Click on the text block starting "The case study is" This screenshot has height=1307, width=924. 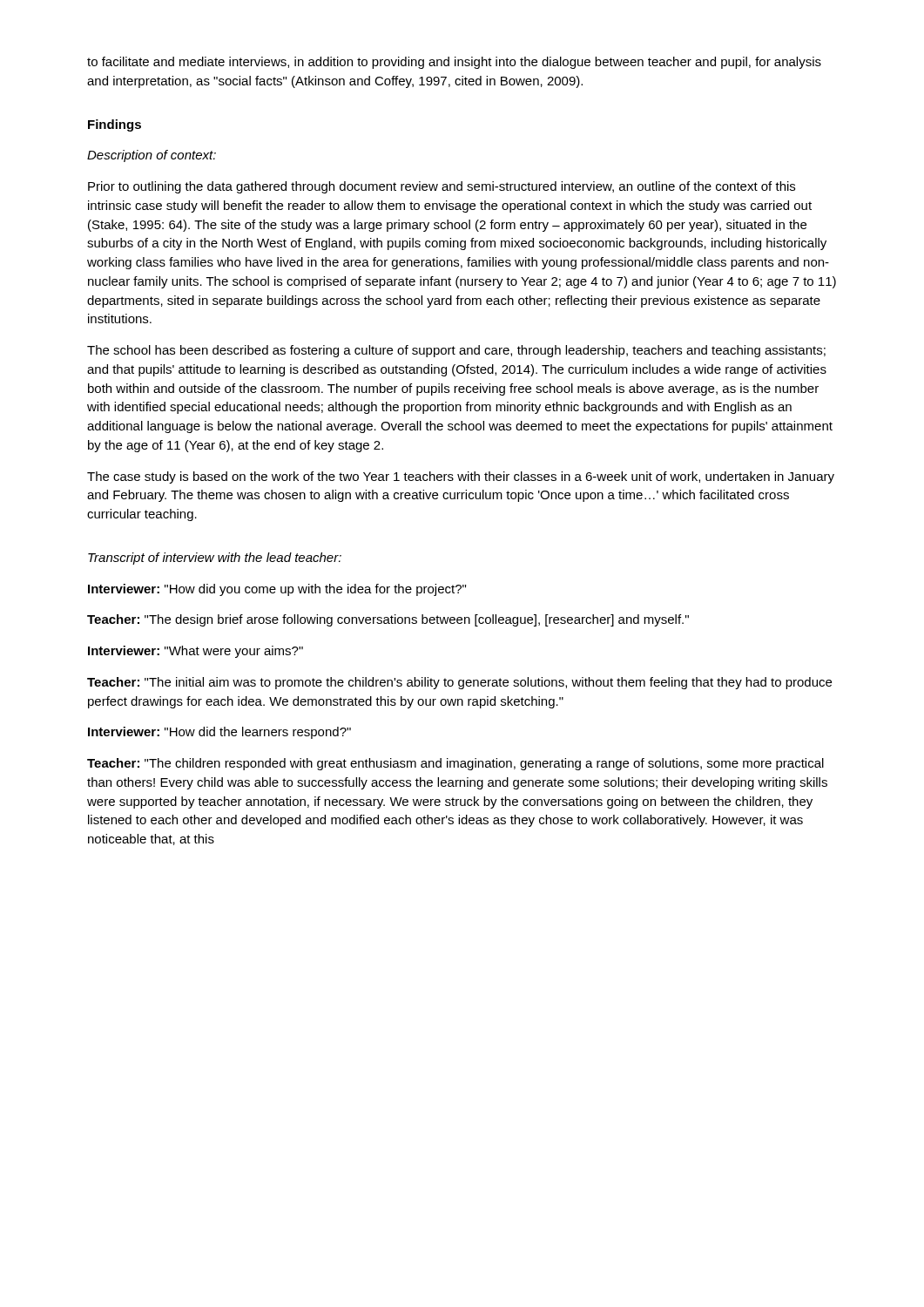tap(461, 495)
